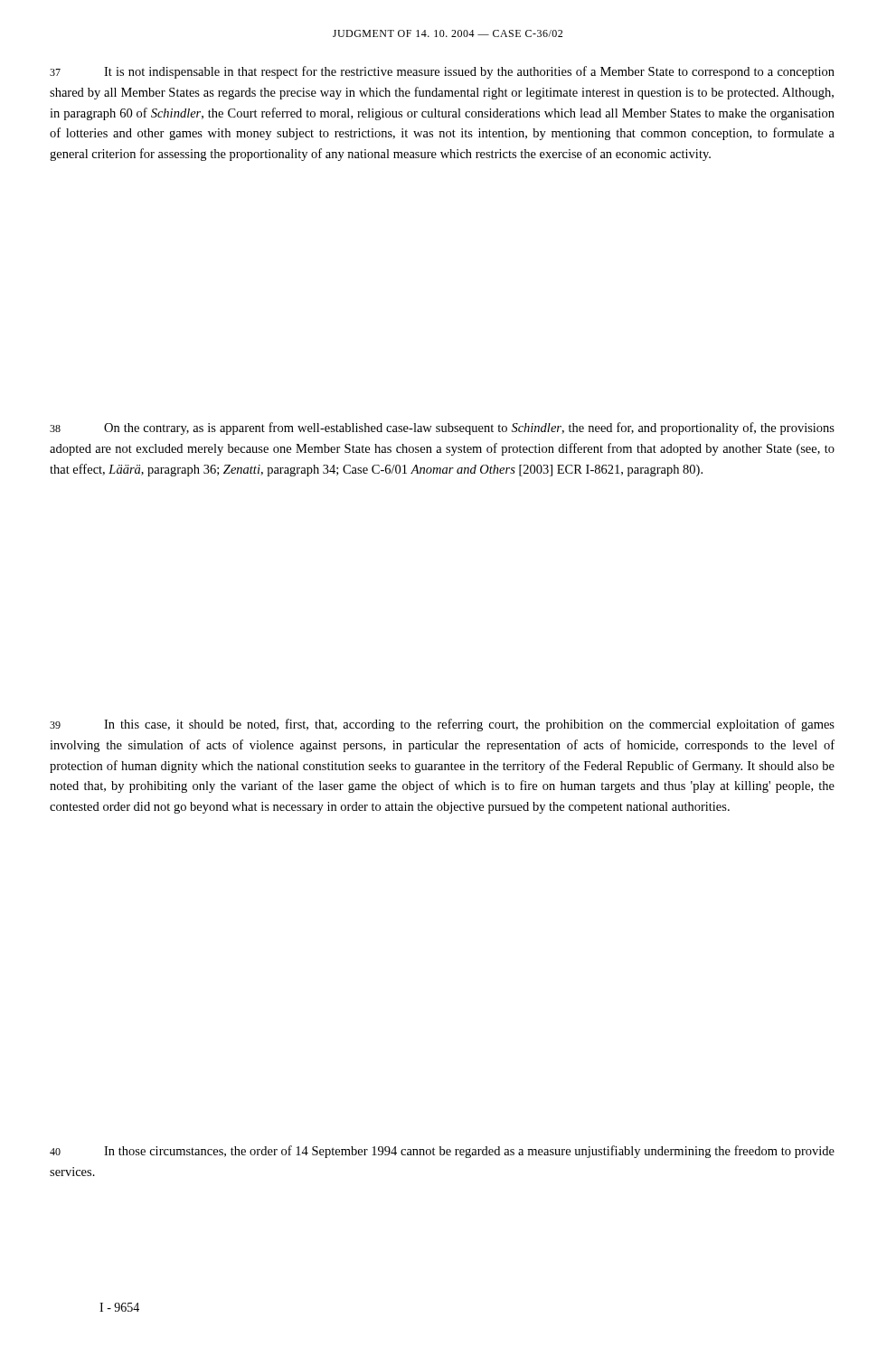Locate the text block with the text "38On the contrary,"
Screen dimensions: 1356x896
[442, 448]
